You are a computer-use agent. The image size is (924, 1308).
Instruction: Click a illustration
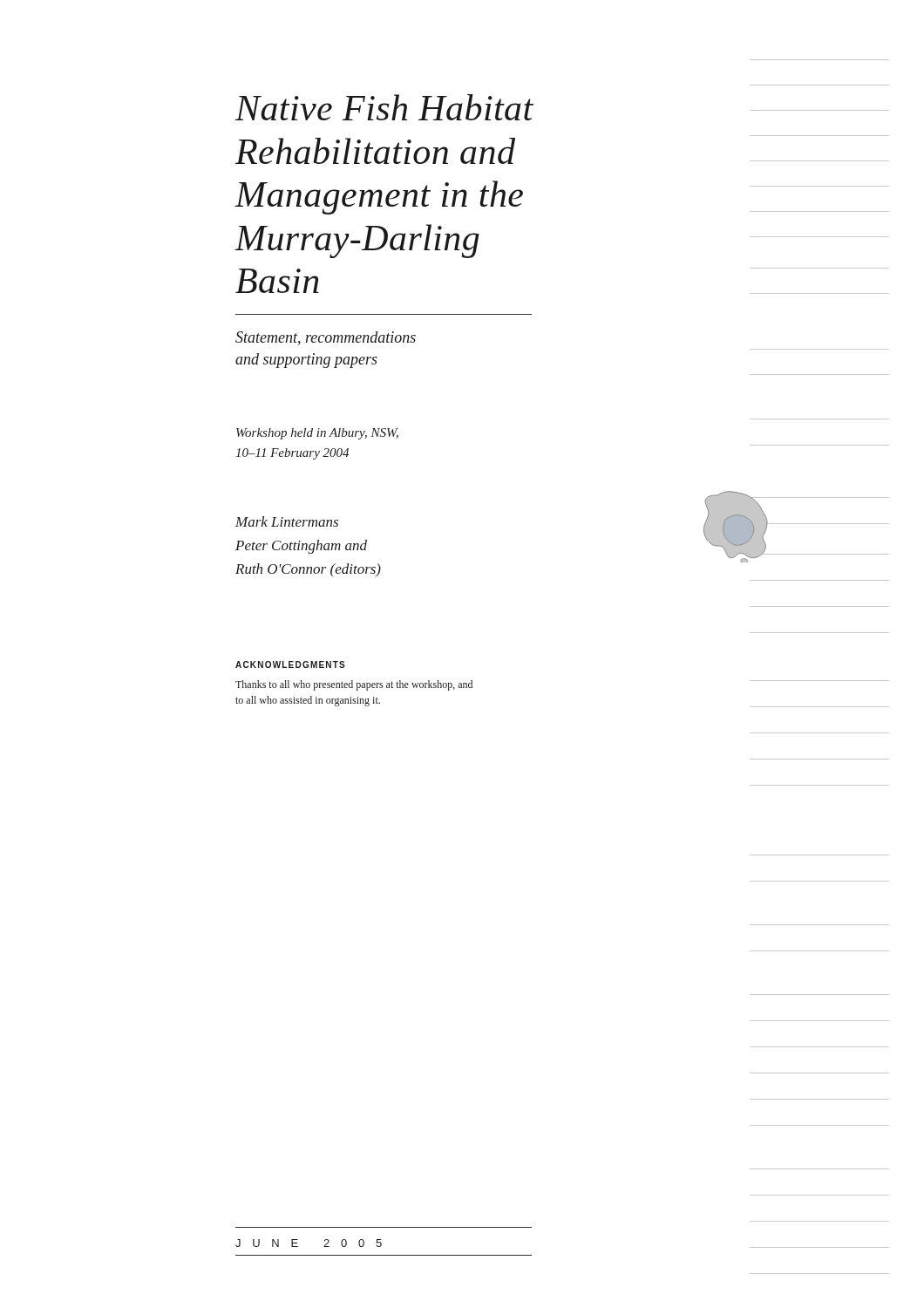tap(734, 527)
